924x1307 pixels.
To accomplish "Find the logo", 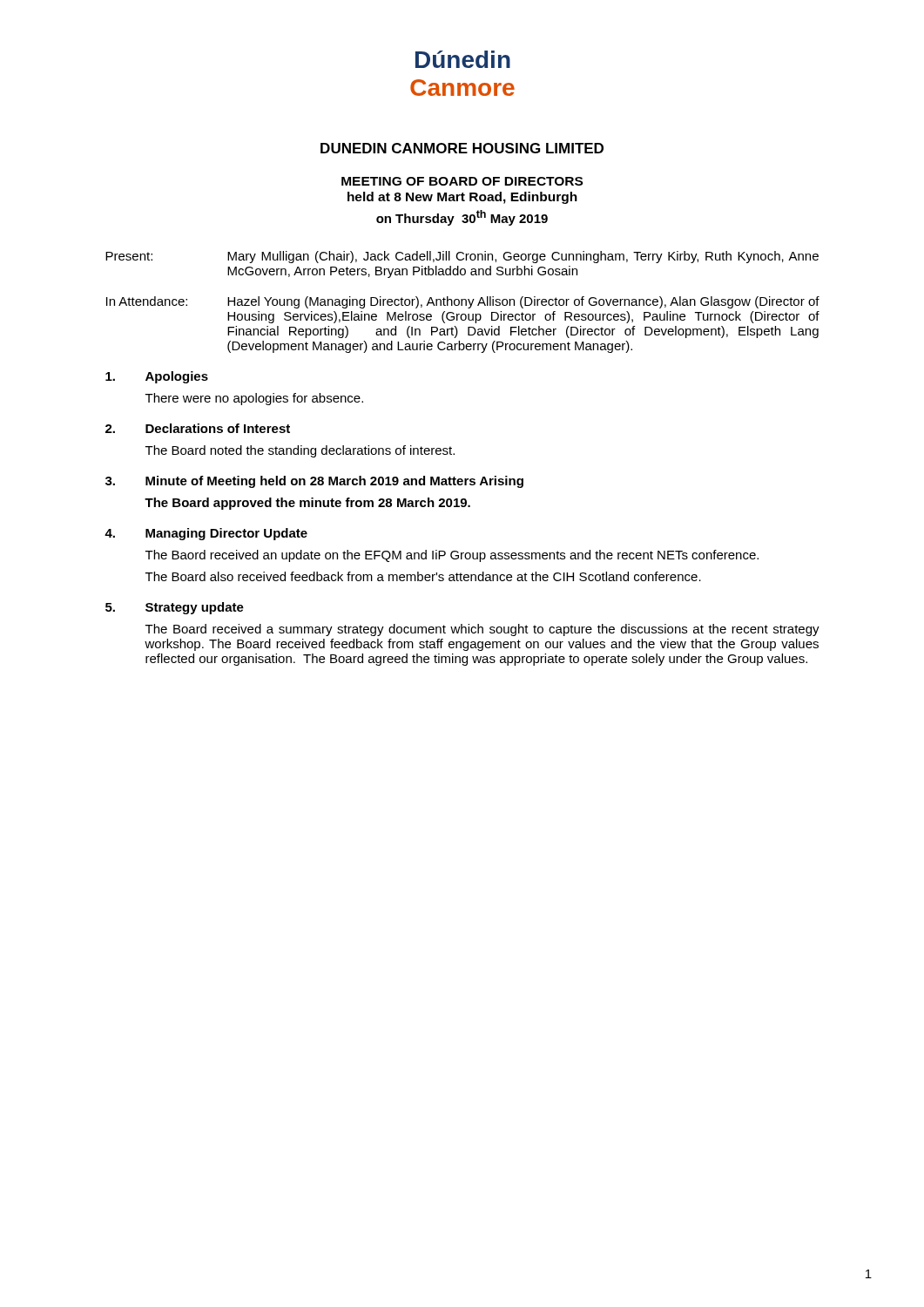I will pyautogui.click(x=462, y=75).
